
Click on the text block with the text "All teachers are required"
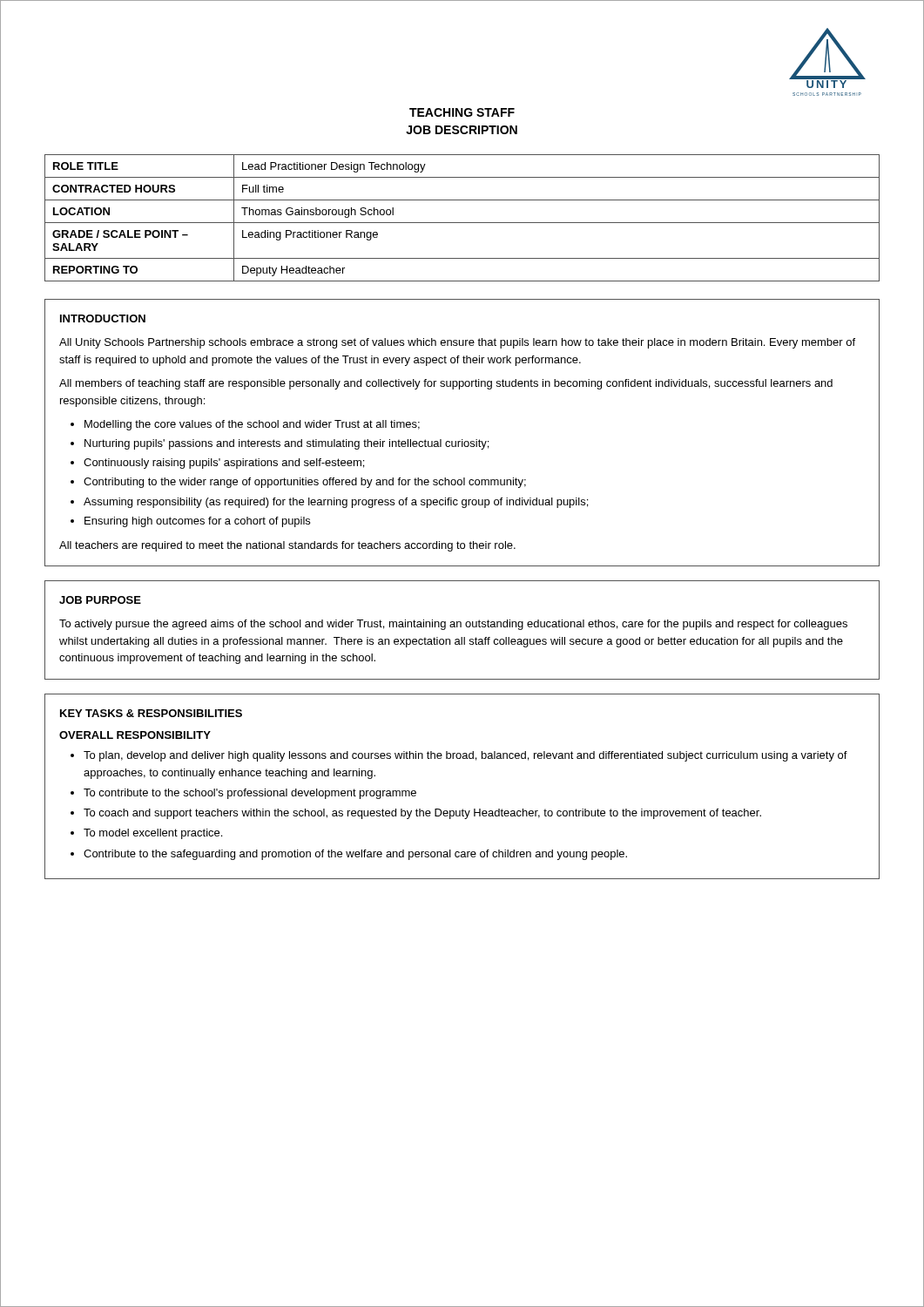tap(288, 545)
